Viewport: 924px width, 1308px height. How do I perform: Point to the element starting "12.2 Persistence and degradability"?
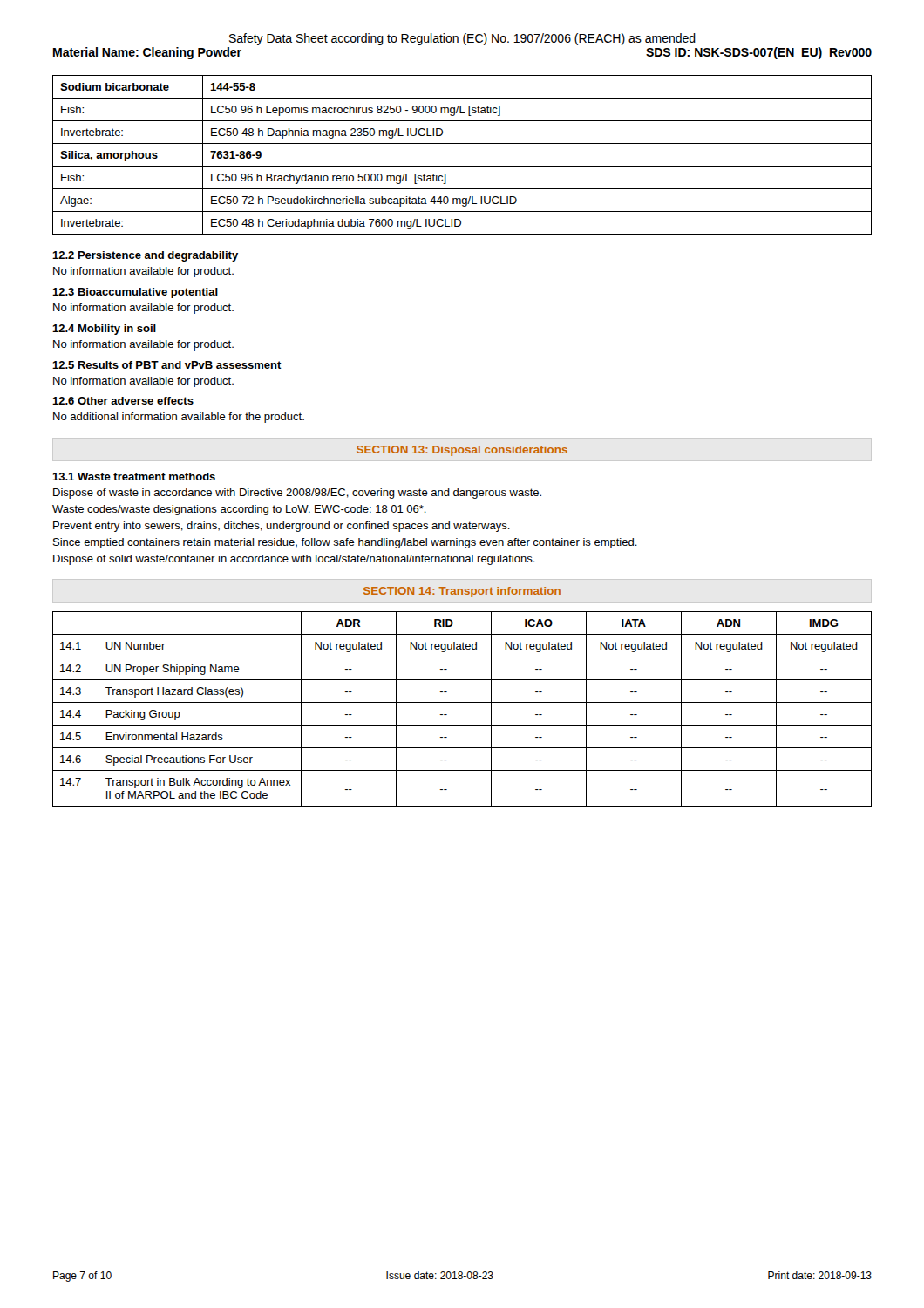click(x=145, y=255)
